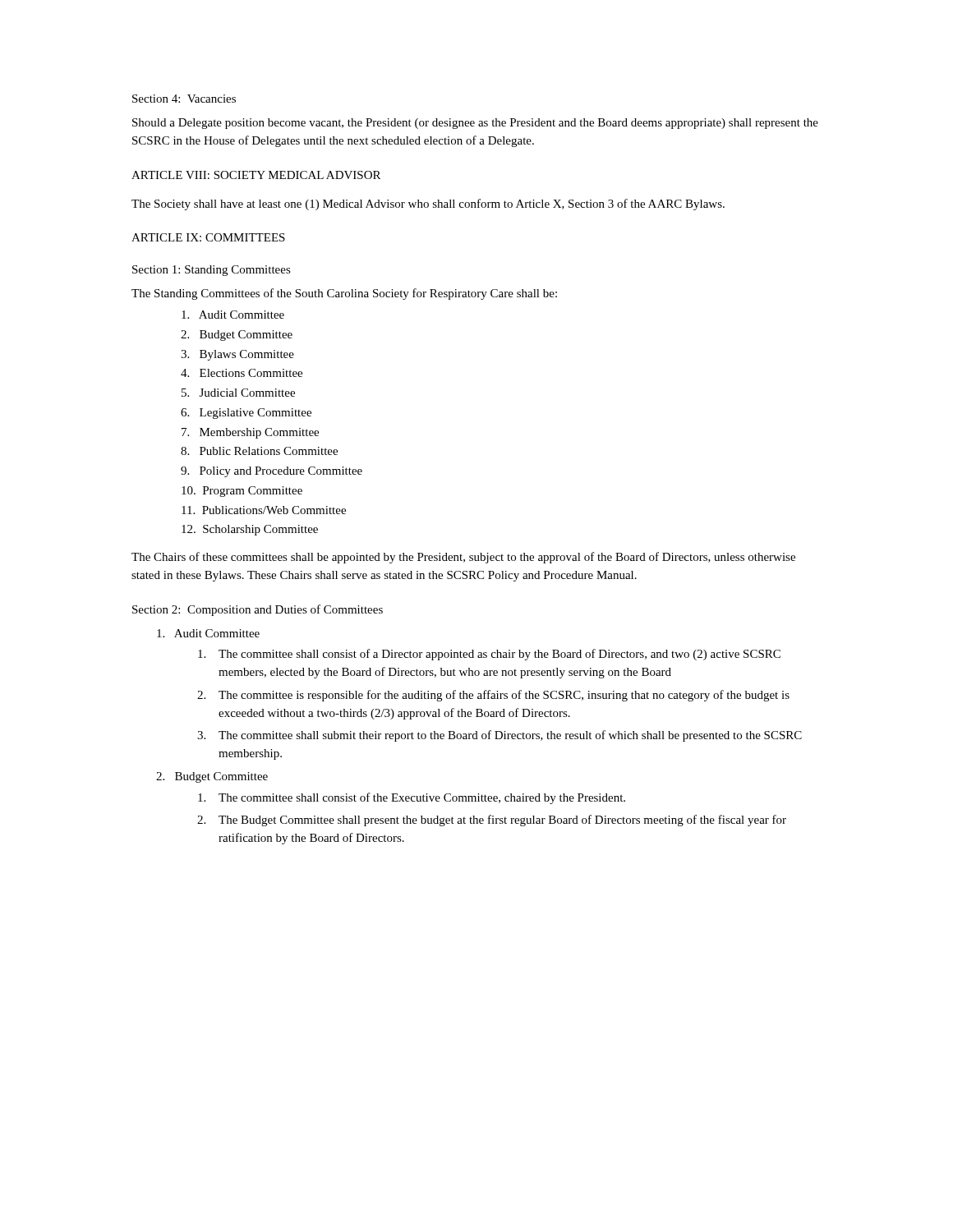
Task: Find the list item containing "7. Membership Committee"
Action: click(250, 432)
